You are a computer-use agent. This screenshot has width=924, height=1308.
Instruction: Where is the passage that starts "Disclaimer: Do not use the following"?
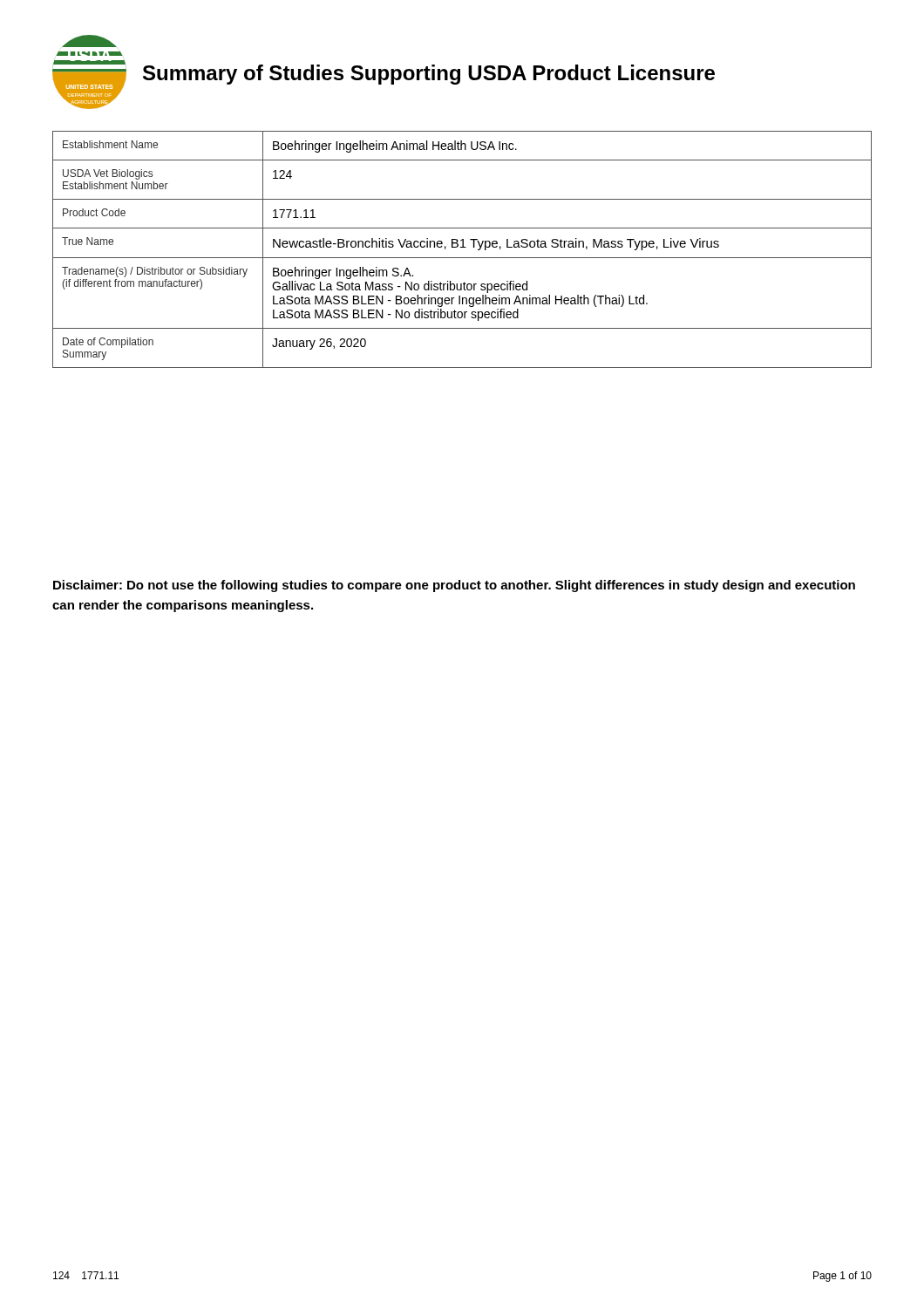(x=454, y=594)
